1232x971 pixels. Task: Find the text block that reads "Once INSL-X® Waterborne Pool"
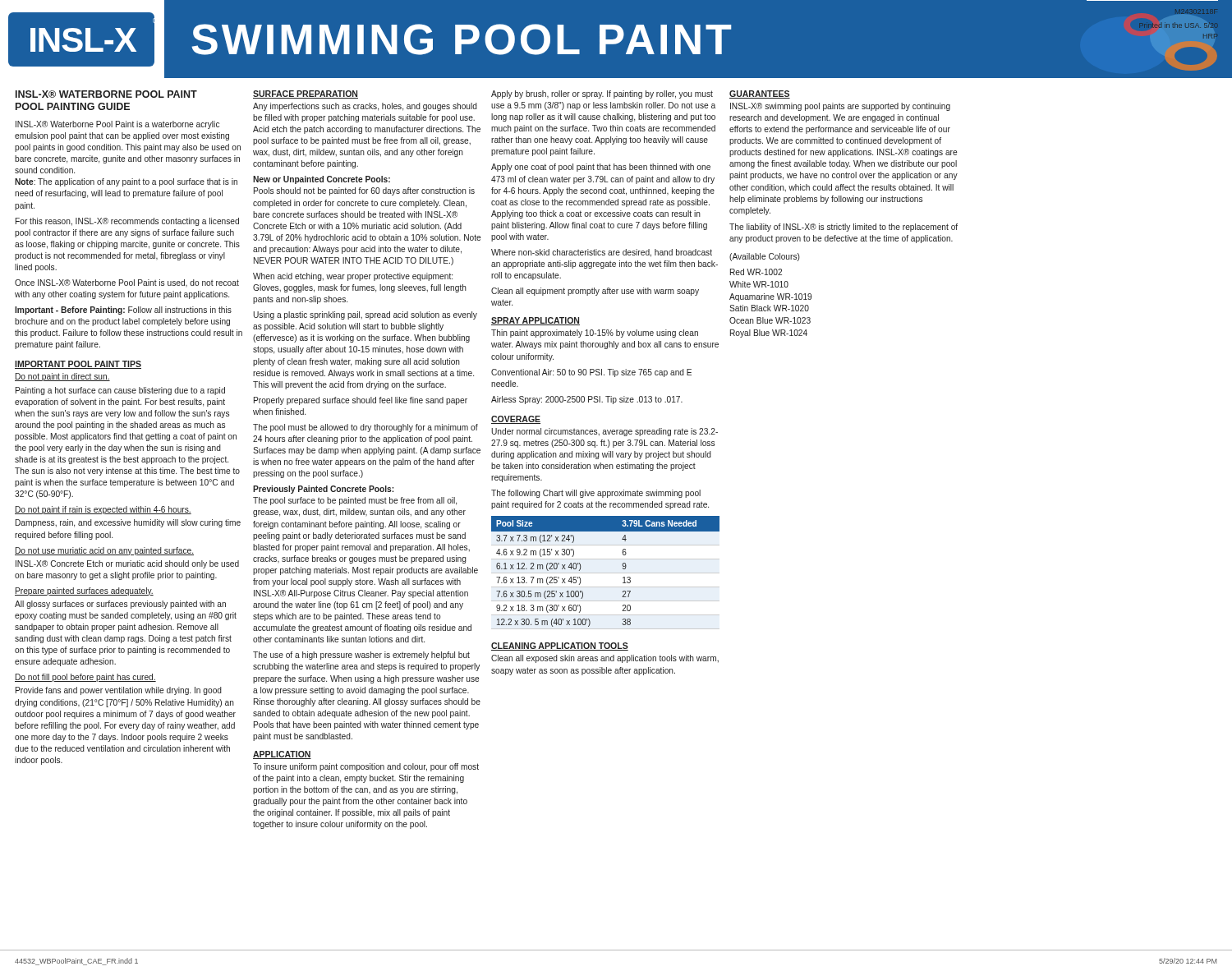pos(129,289)
